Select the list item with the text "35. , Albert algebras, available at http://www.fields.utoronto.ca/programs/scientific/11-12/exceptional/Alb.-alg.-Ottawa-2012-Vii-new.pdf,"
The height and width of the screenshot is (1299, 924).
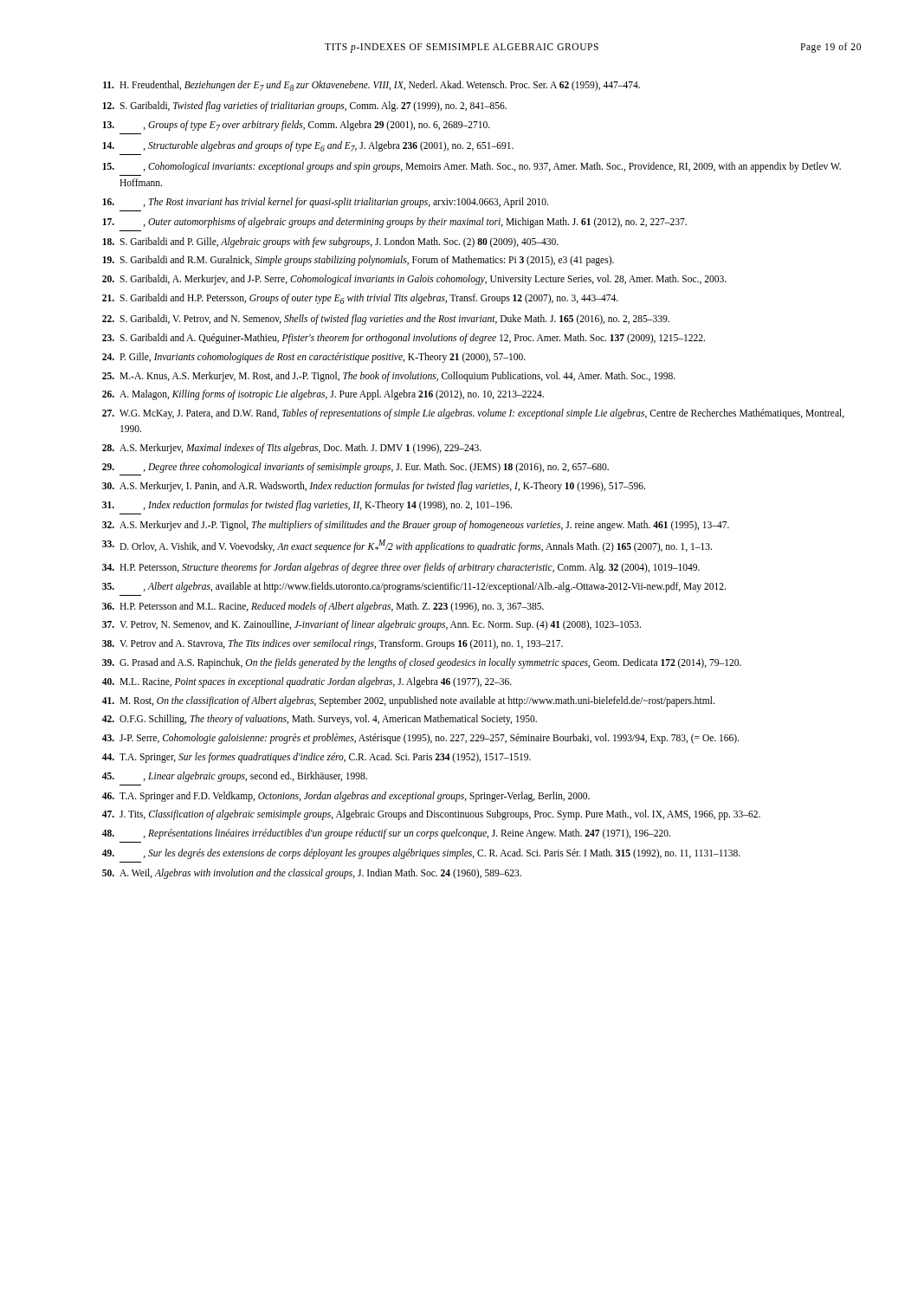[471, 587]
